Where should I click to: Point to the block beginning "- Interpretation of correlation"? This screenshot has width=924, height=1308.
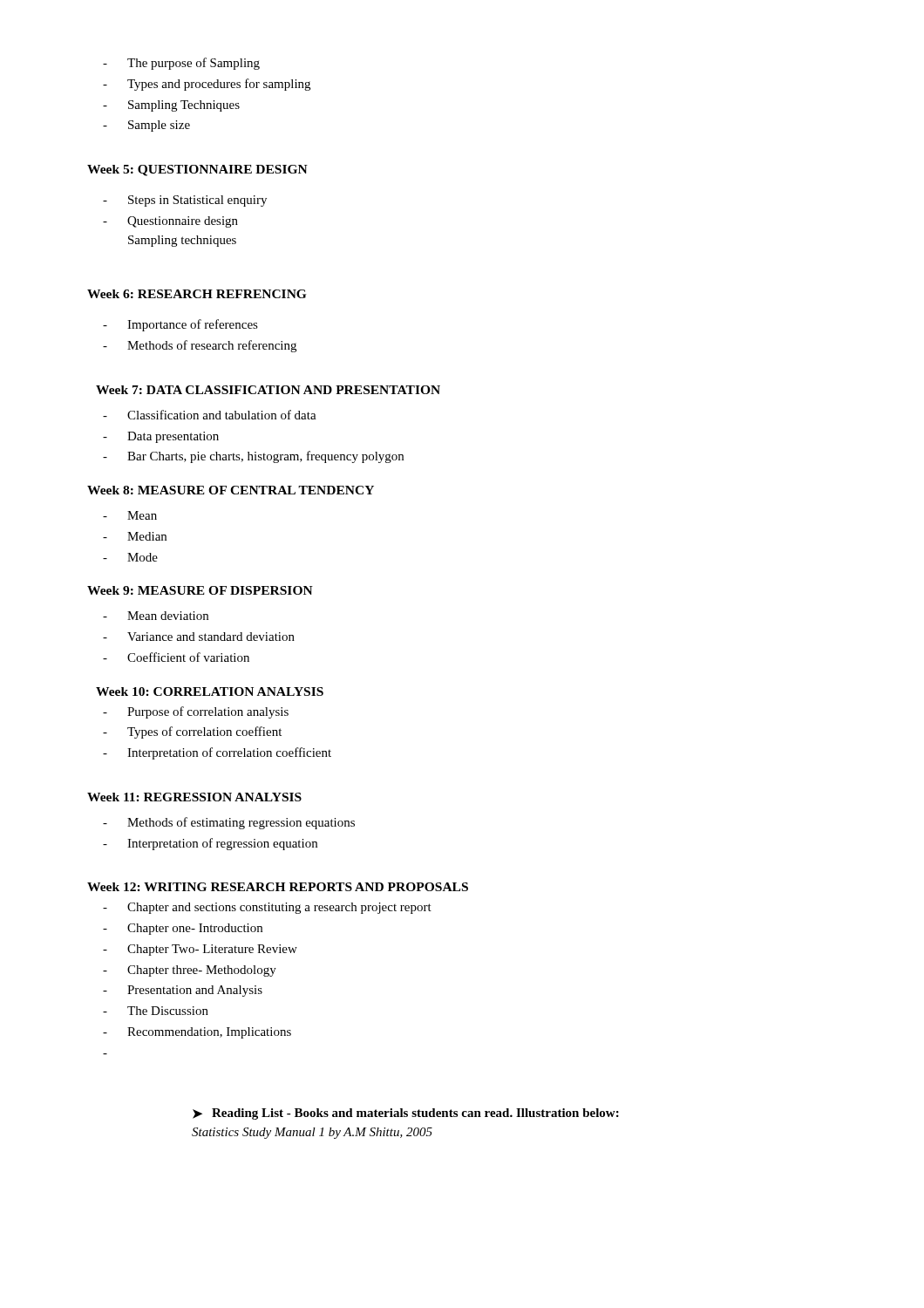[x=217, y=753]
